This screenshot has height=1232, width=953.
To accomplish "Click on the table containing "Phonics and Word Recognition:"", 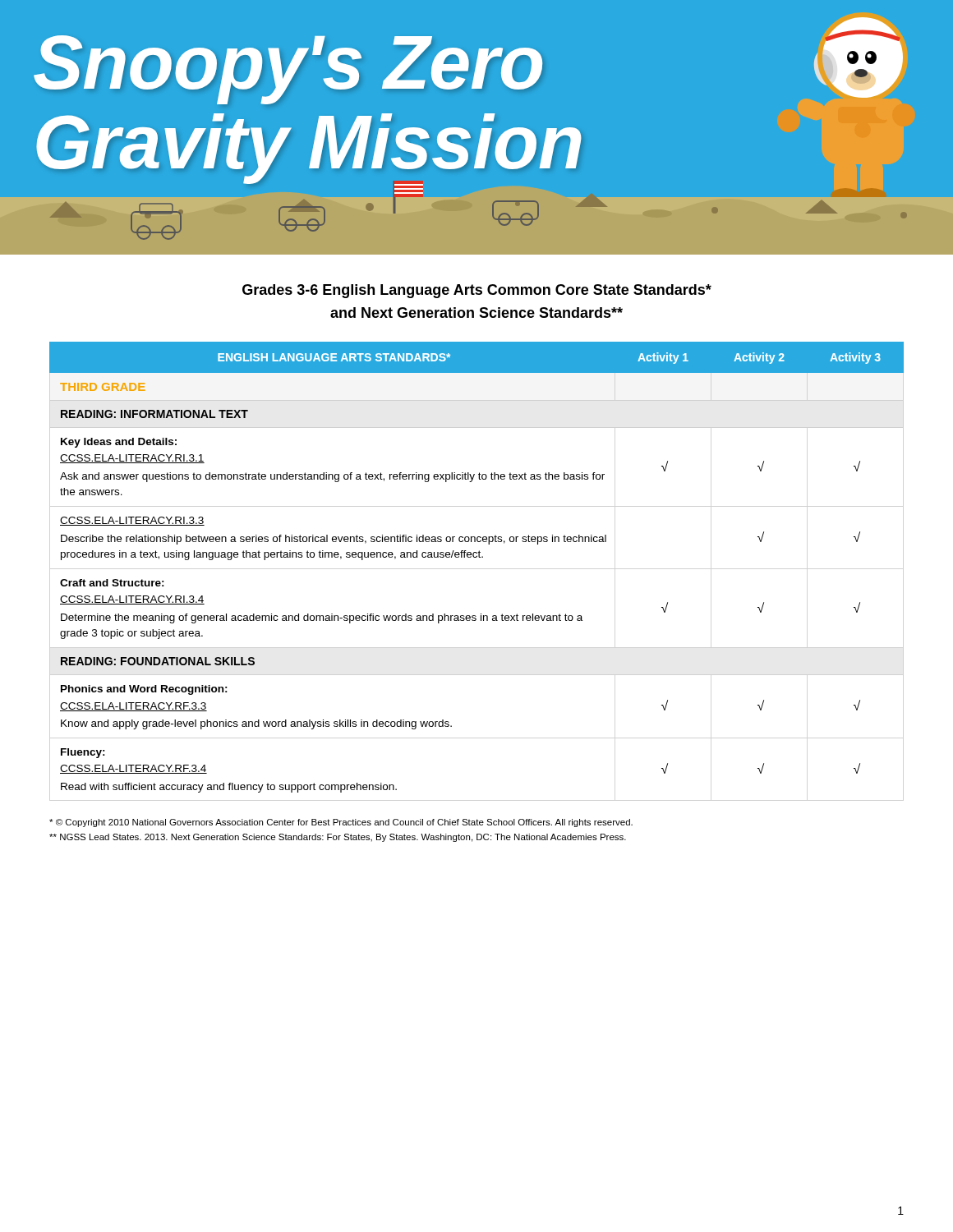I will [x=476, y=571].
